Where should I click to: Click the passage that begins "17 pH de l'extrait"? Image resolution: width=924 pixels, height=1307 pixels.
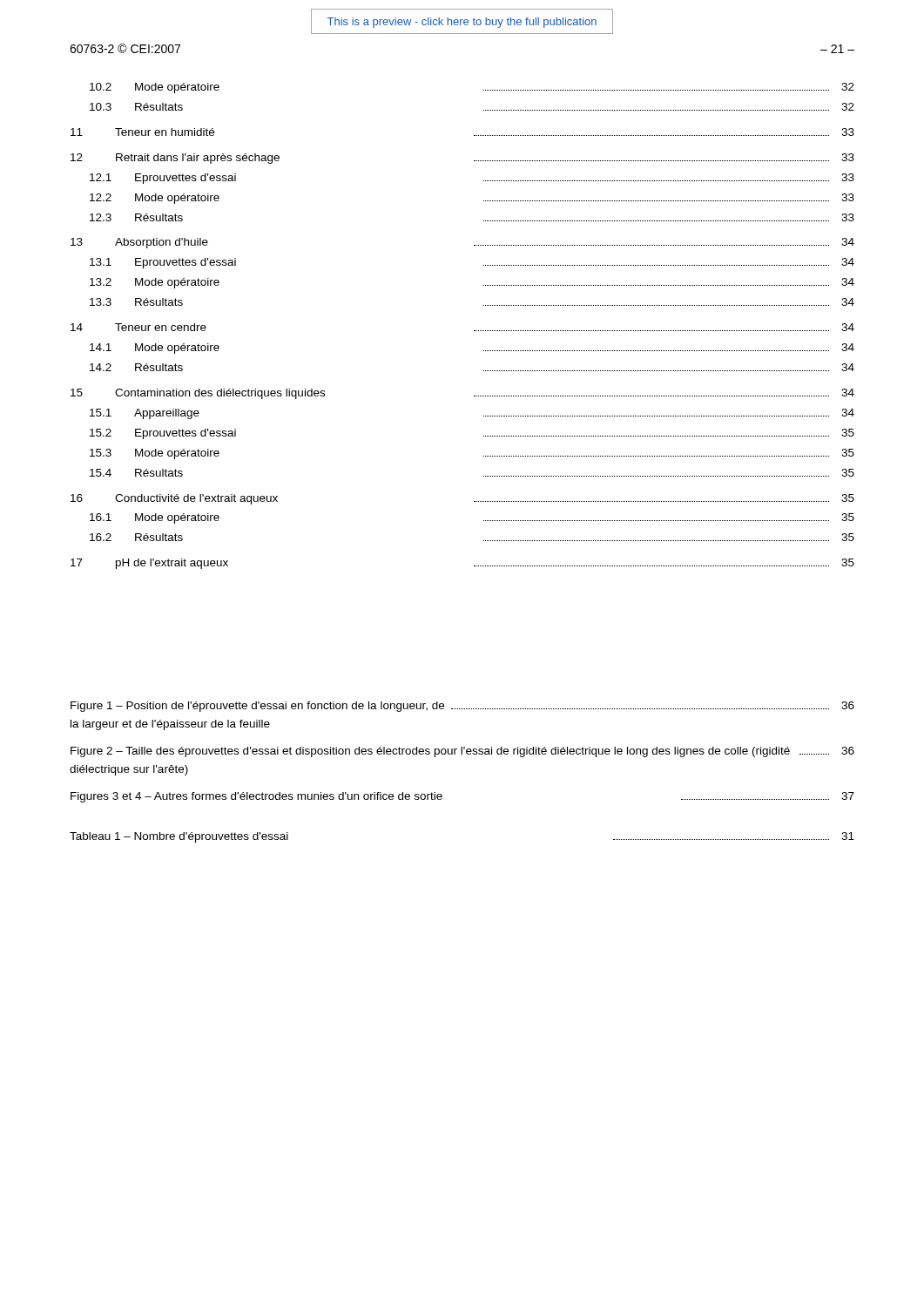(462, 564)
